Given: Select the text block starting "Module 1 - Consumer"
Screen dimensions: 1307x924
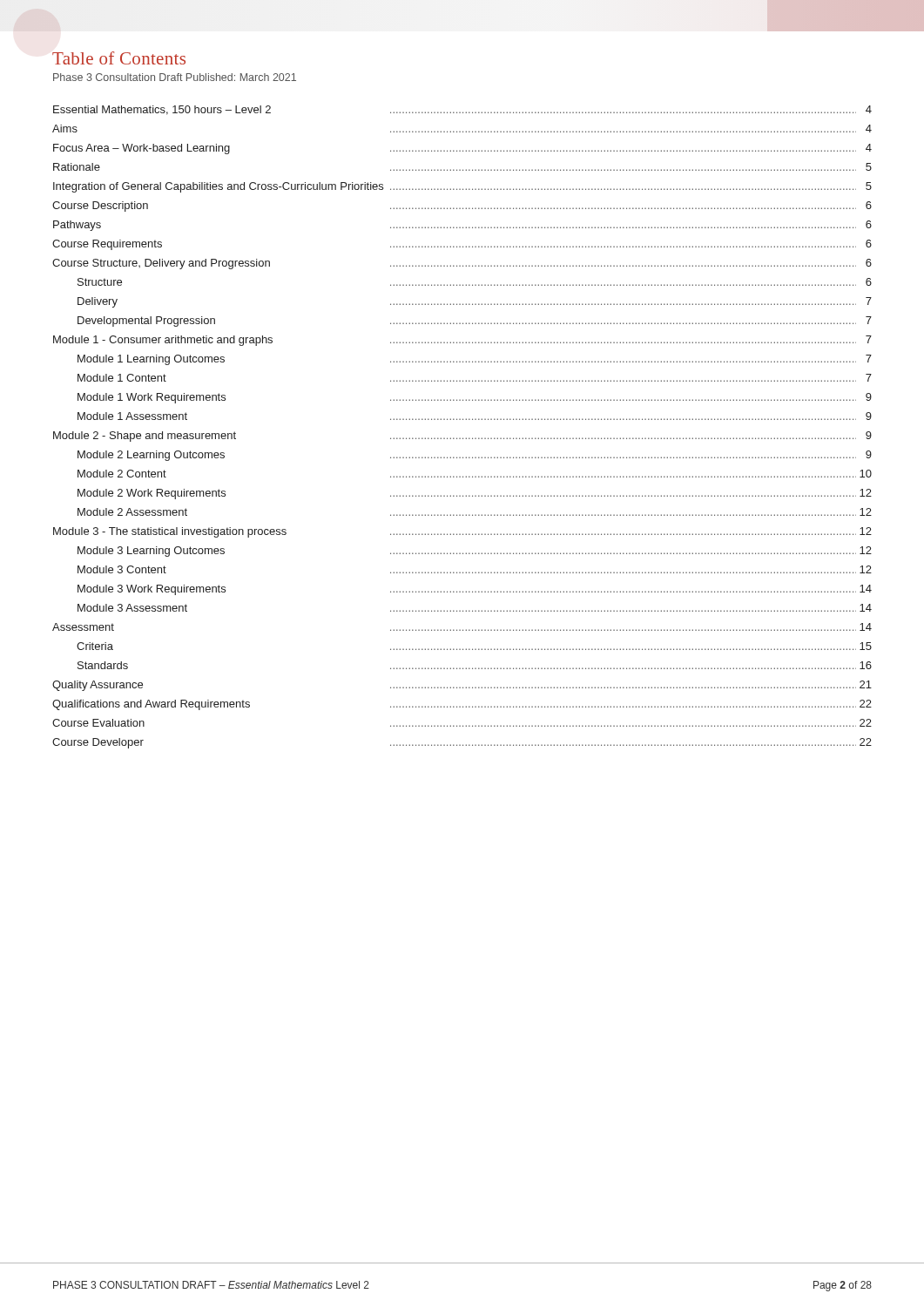Looking at the screenshot, I should (x=462, y=339).
